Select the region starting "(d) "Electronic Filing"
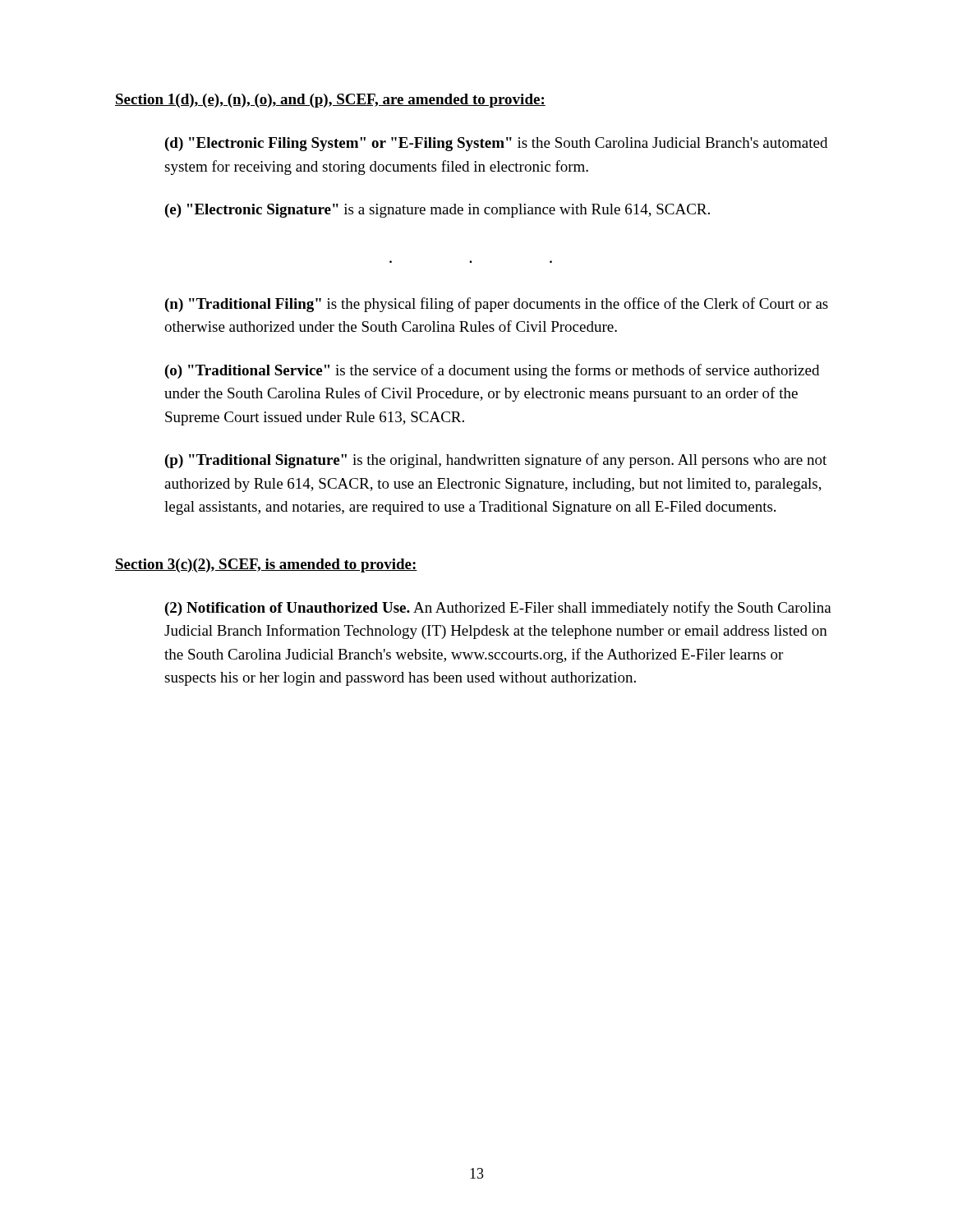 (x=501, y=155)
